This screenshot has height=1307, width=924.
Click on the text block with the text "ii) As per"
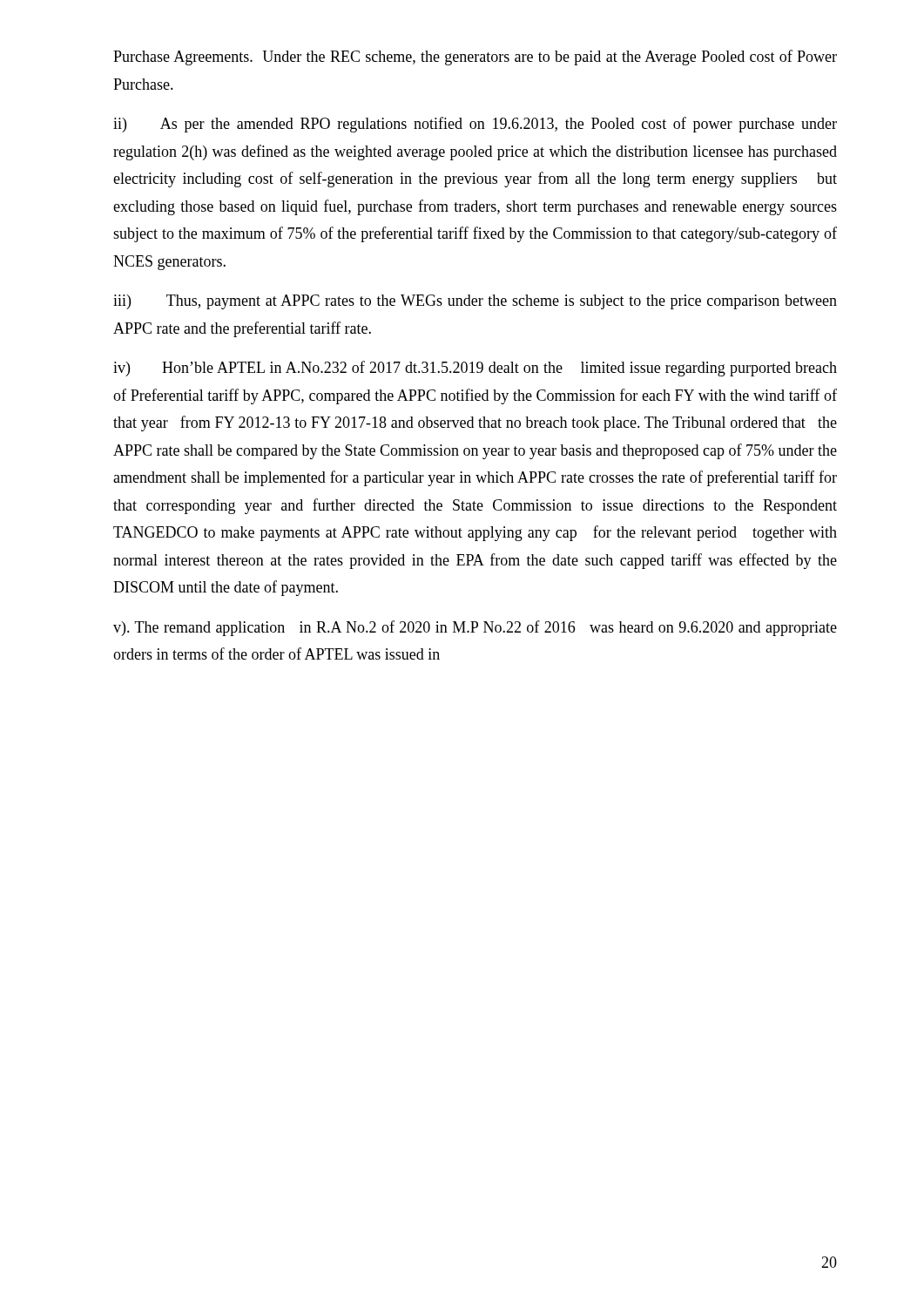[x=475, y=192]
